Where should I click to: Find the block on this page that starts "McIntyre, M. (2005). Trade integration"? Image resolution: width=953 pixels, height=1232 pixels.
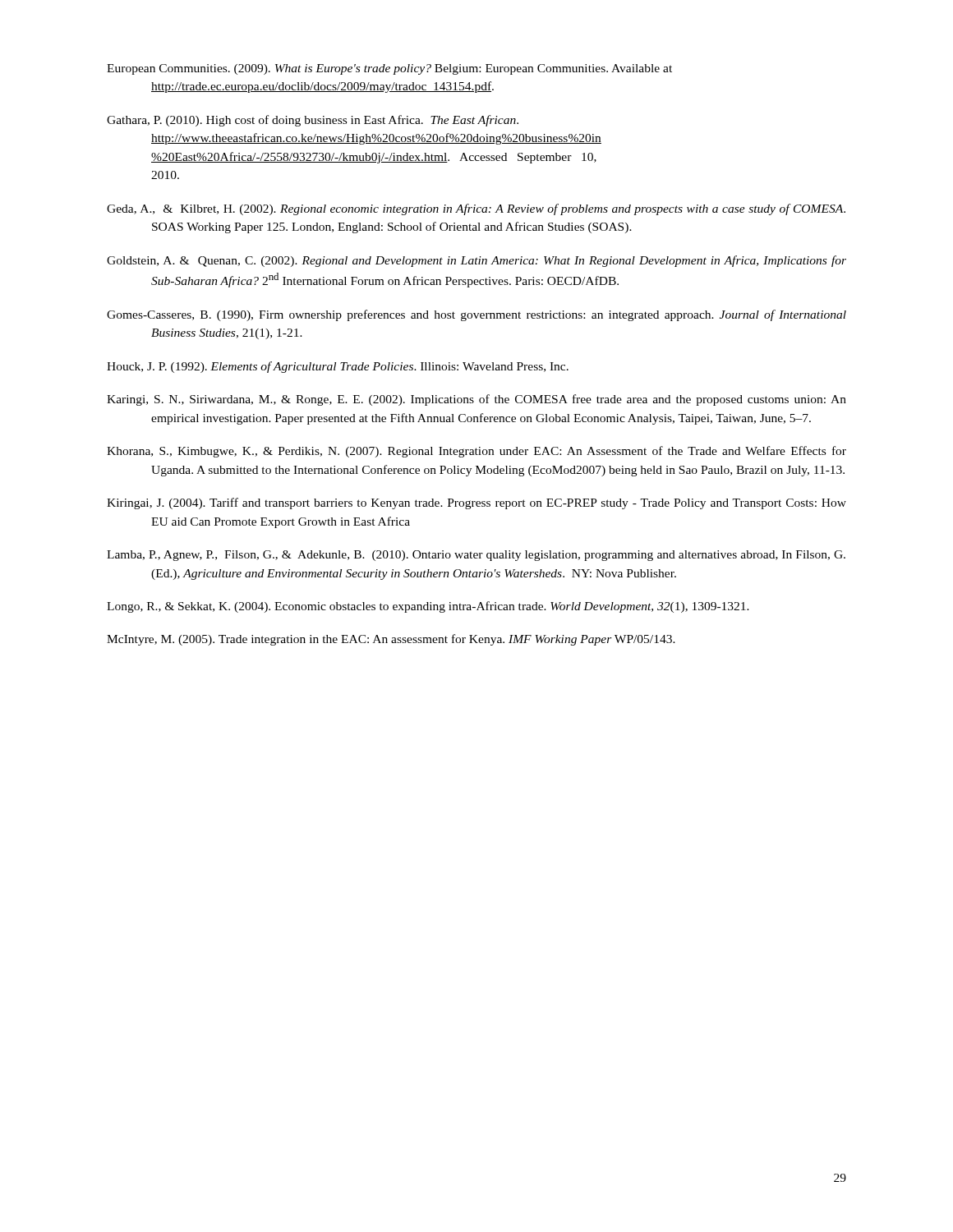click(x=391, y=639)
